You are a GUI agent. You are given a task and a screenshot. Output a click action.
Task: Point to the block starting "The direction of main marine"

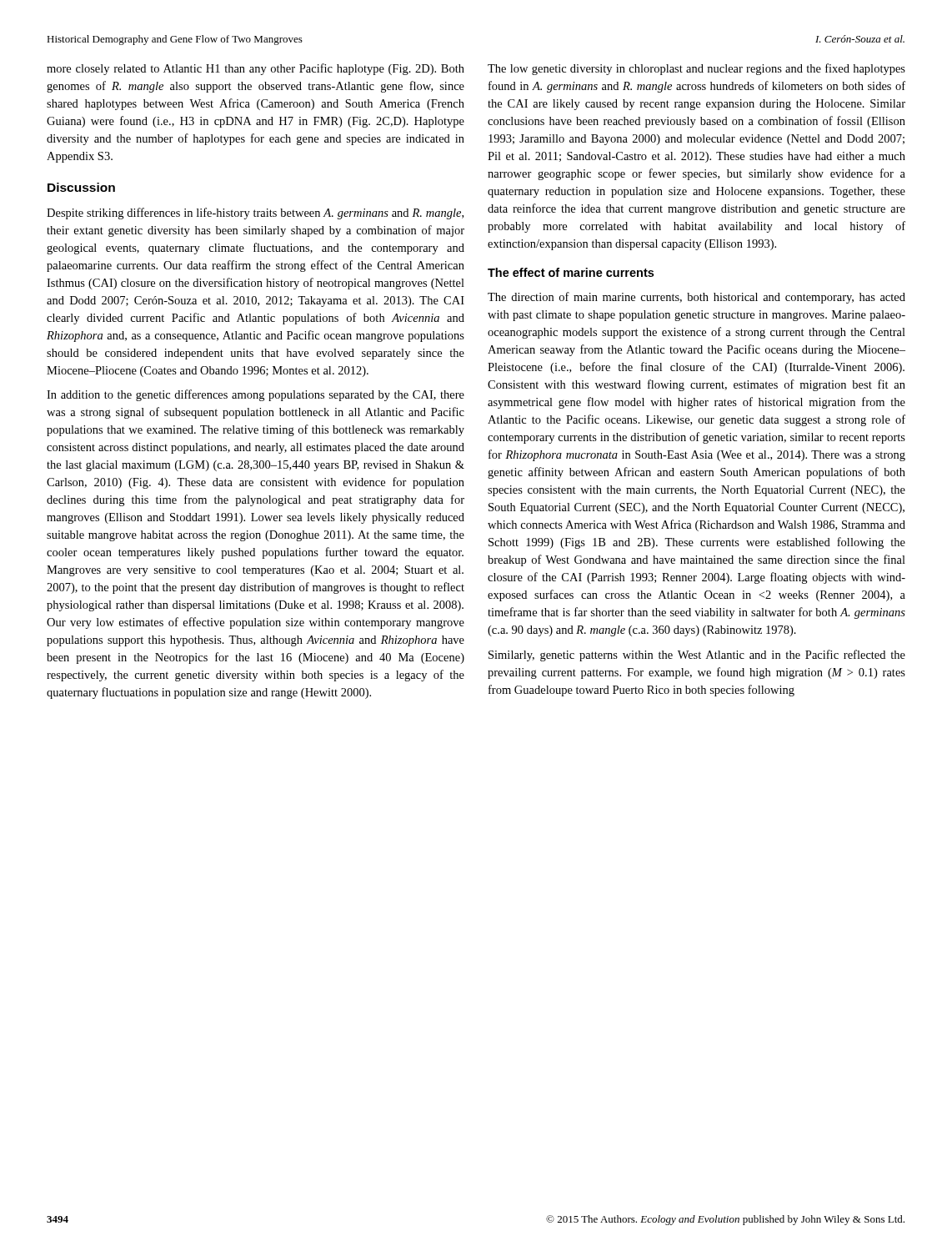697,494
